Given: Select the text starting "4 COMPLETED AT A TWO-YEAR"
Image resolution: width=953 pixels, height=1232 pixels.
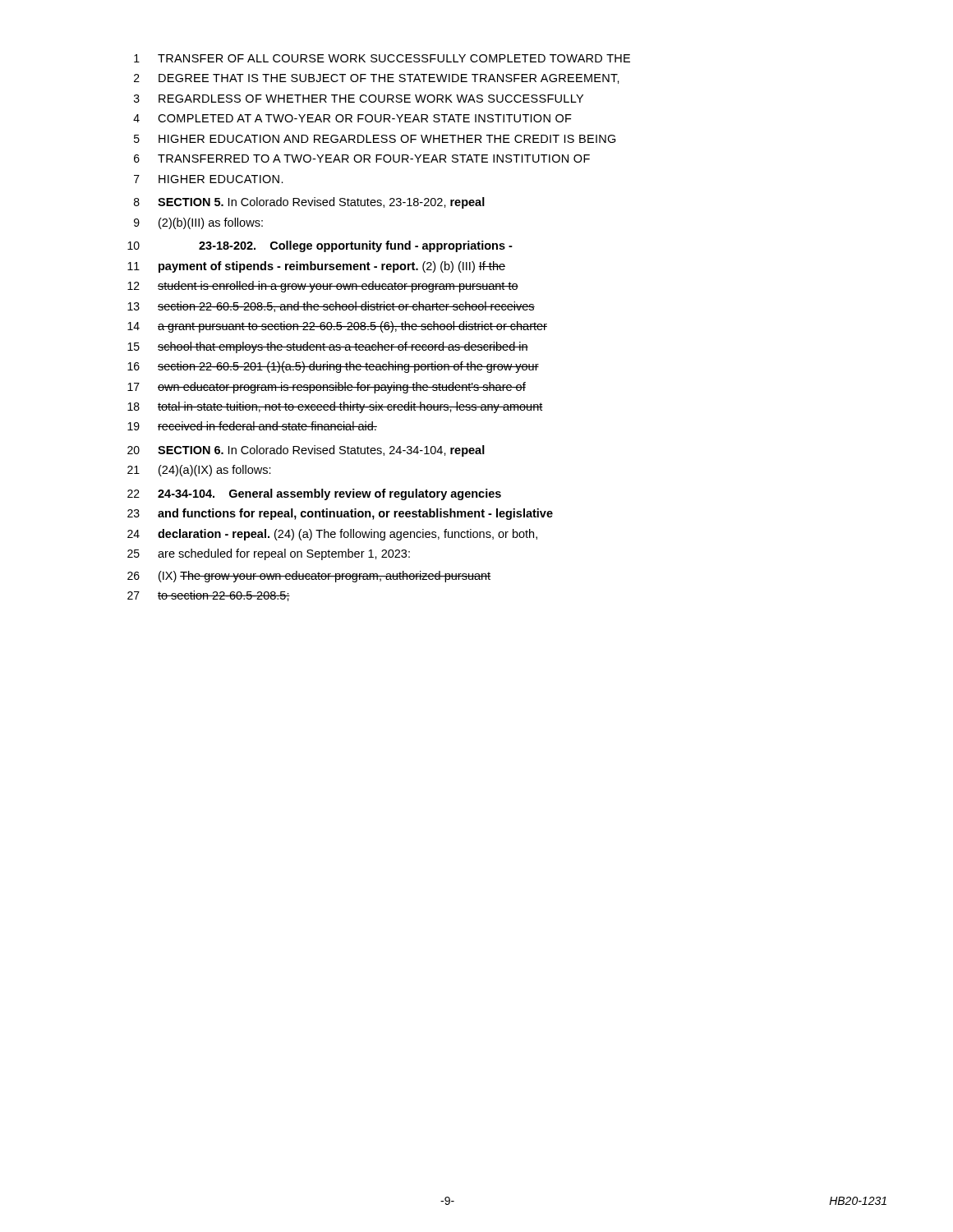Looking at the screenshot, I should (493, 119).
